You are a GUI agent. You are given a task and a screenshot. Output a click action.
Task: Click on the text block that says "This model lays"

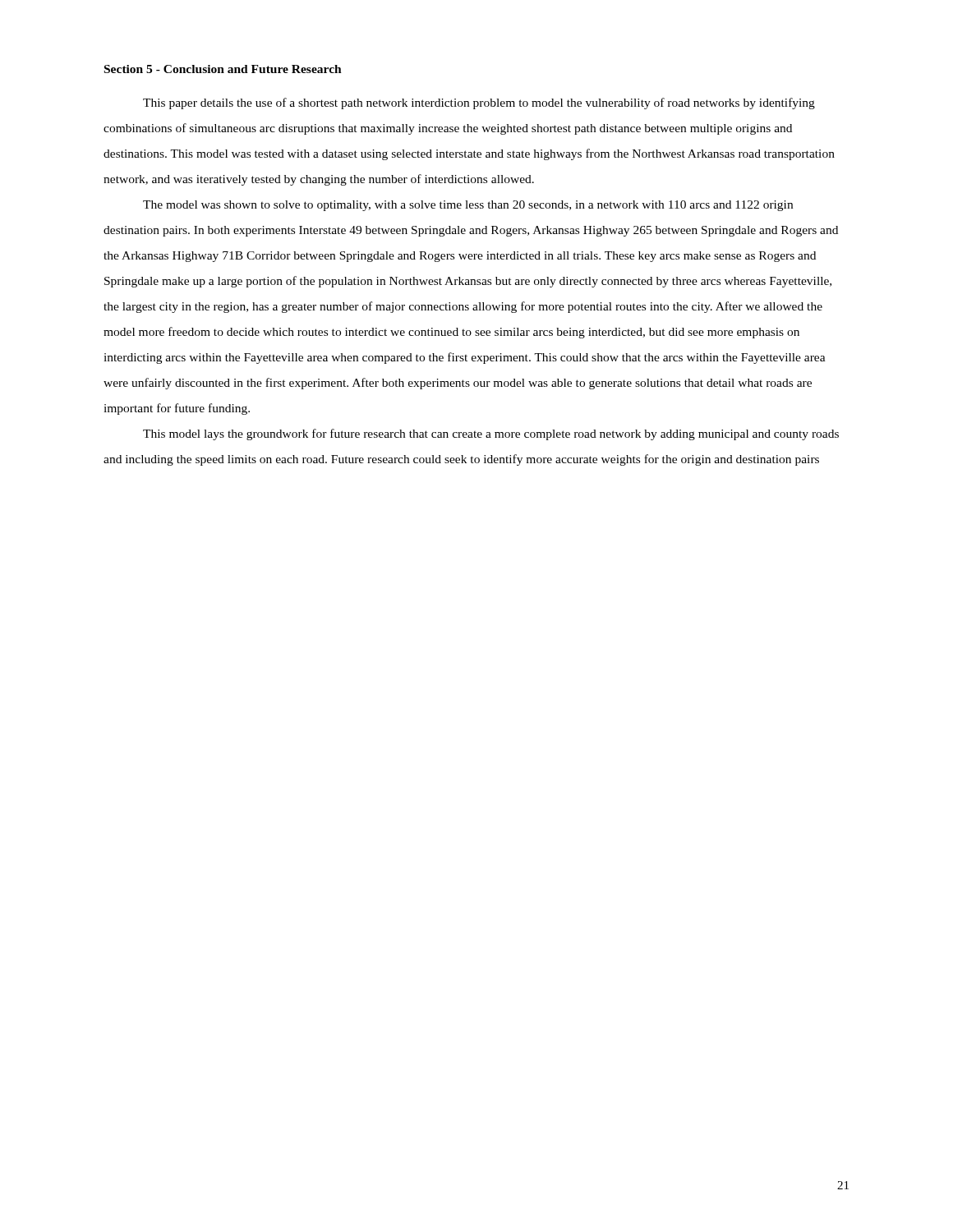click(x=471, y=446)
